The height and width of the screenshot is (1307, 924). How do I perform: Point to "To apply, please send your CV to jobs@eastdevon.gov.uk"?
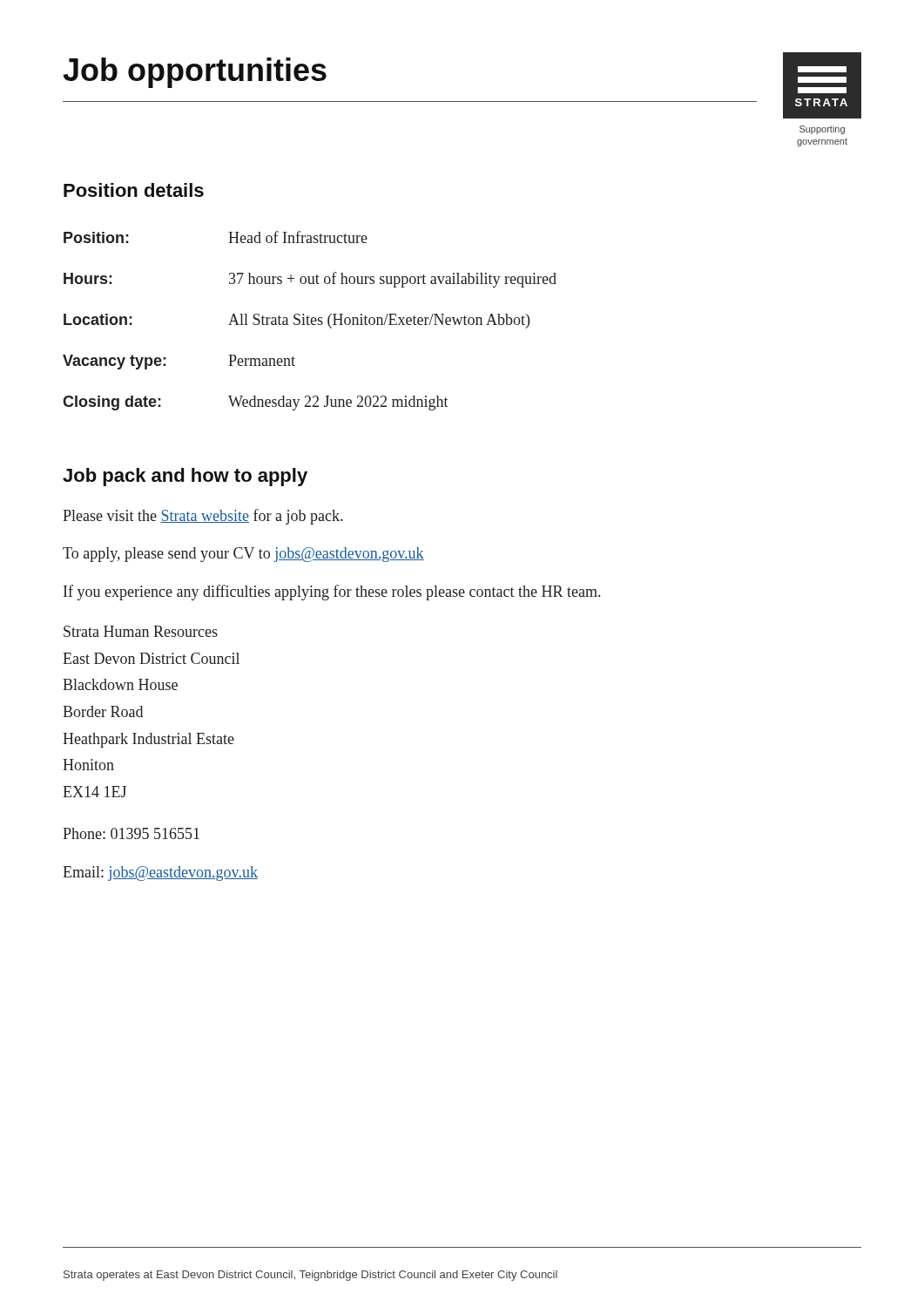coord(243,555)
